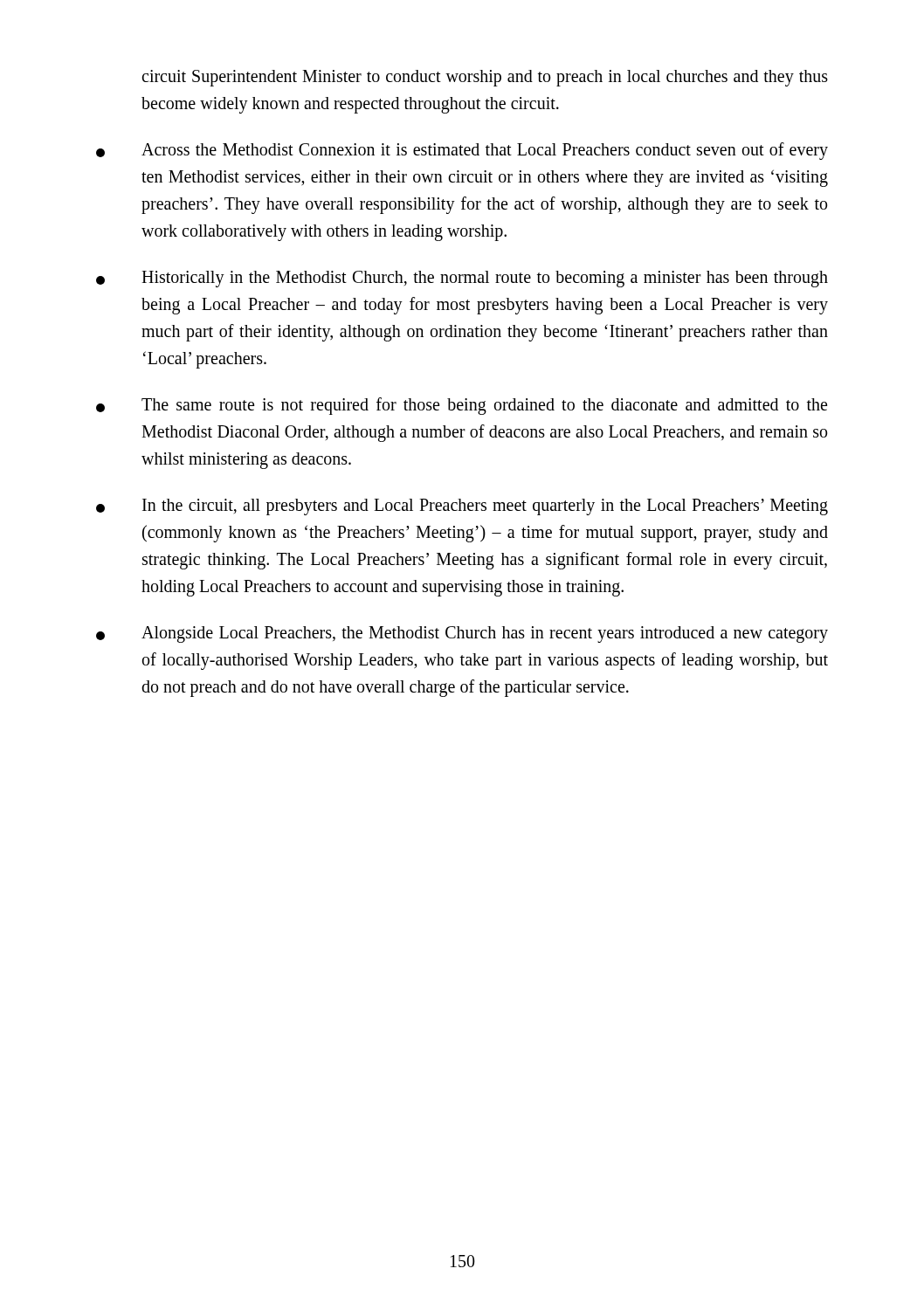This screenshot has height=1310, width=924.
Task: Locate the list item with the text "Across the Methodist"
Action: point(462,190)
